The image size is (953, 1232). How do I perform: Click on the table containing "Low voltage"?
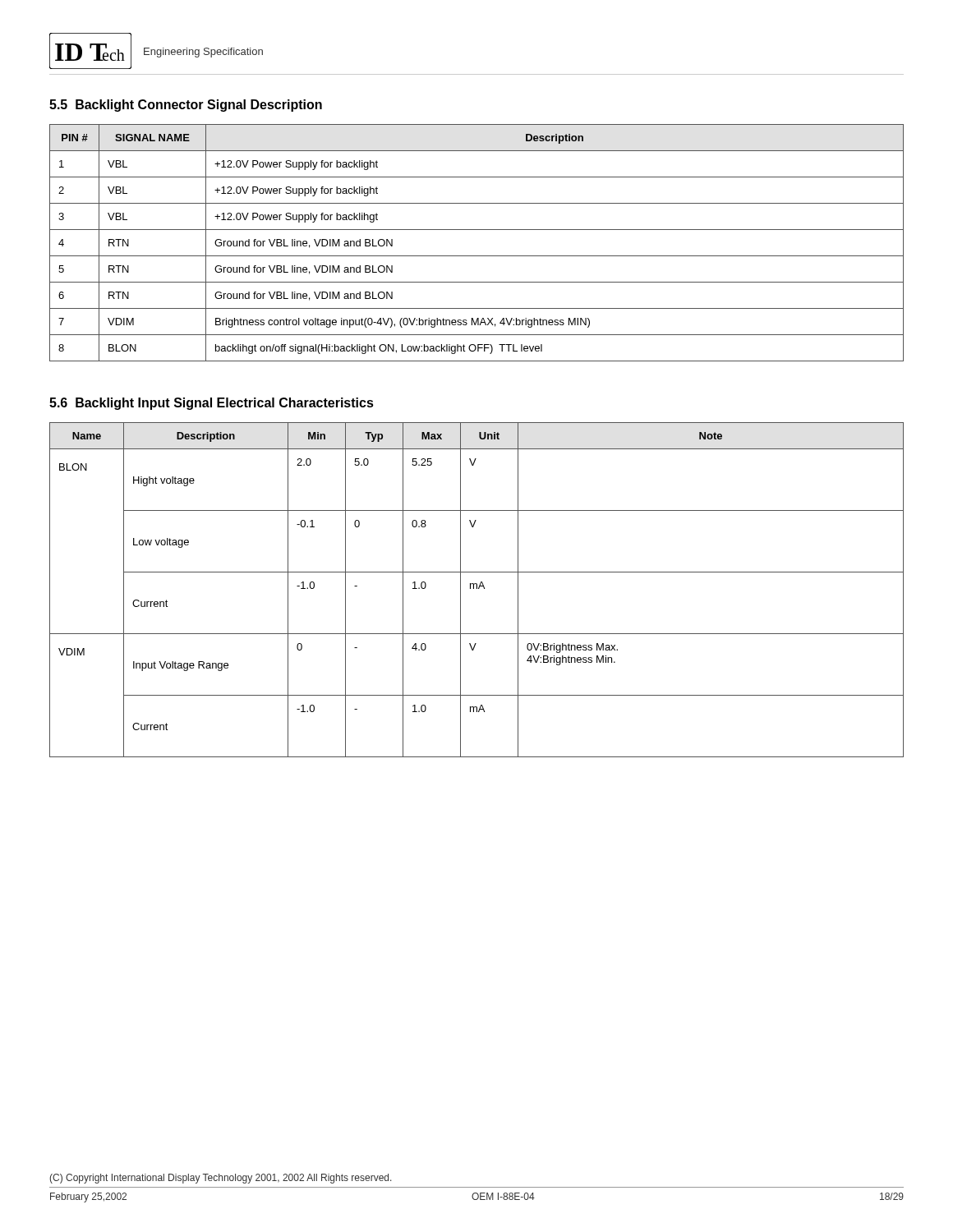[x=476, y=590]
